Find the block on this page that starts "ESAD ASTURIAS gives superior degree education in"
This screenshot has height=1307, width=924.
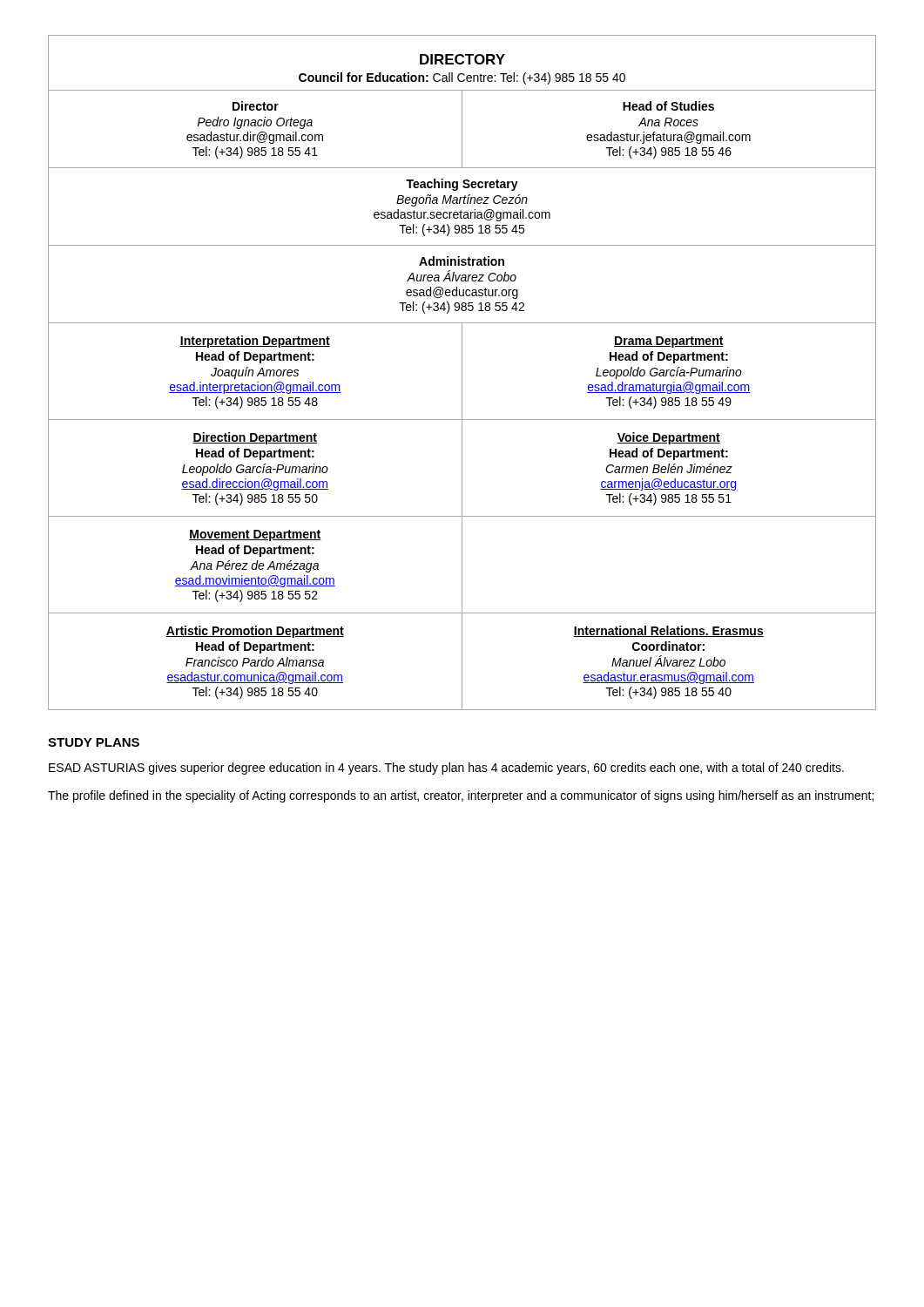point(446,768)
